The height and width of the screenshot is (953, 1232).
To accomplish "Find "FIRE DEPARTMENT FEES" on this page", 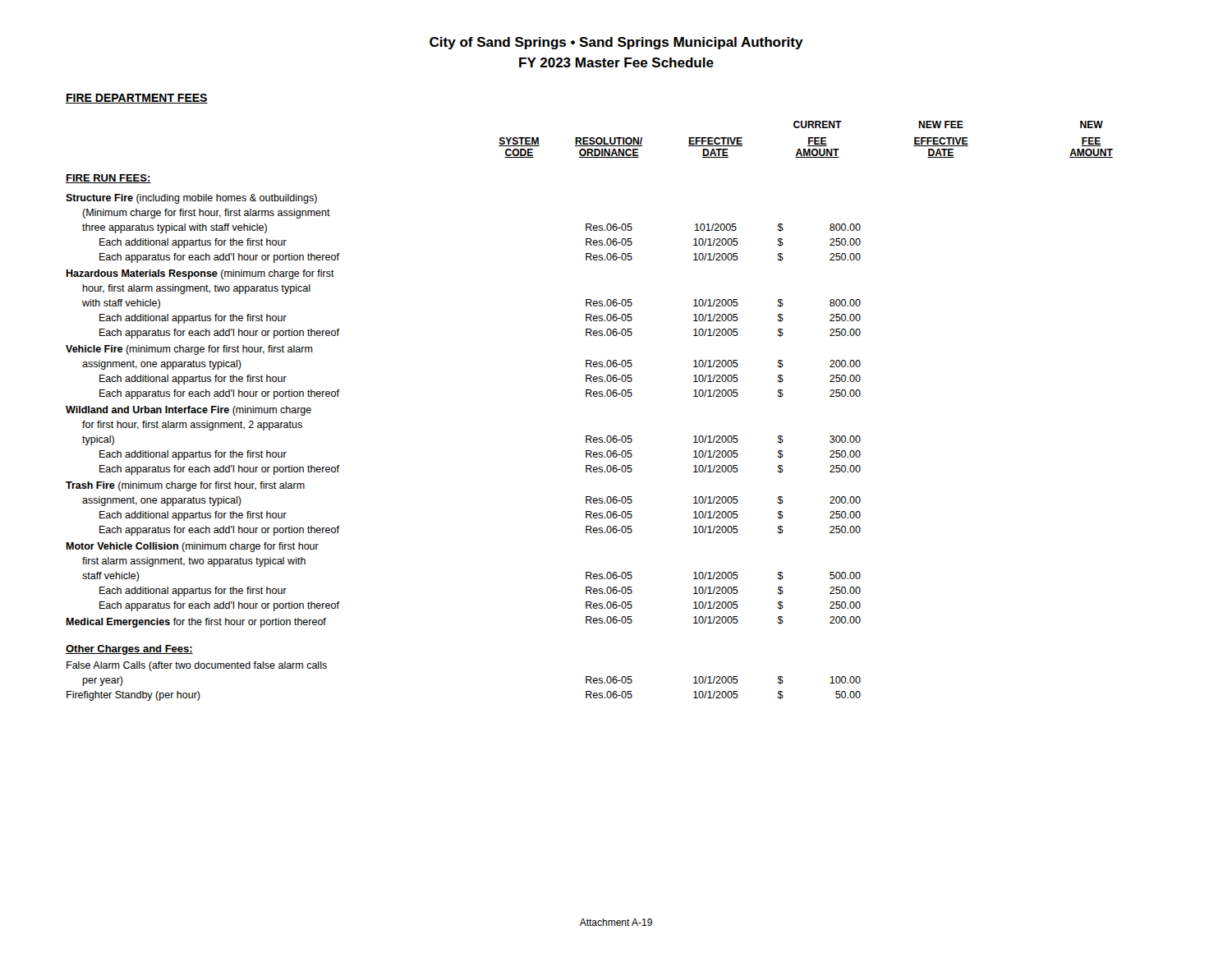I will click(137, 98).
